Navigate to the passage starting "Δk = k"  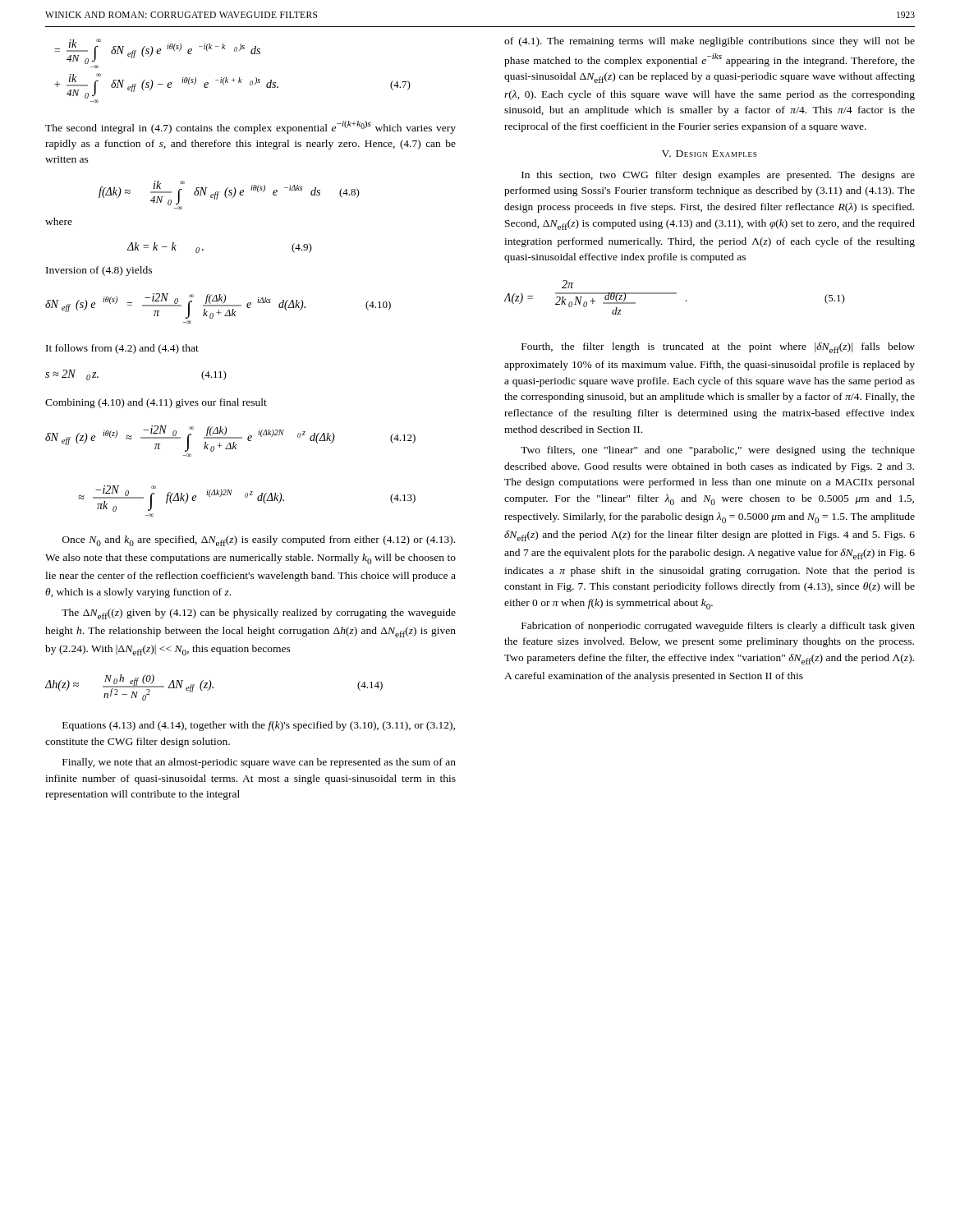(x=155, y=248)
